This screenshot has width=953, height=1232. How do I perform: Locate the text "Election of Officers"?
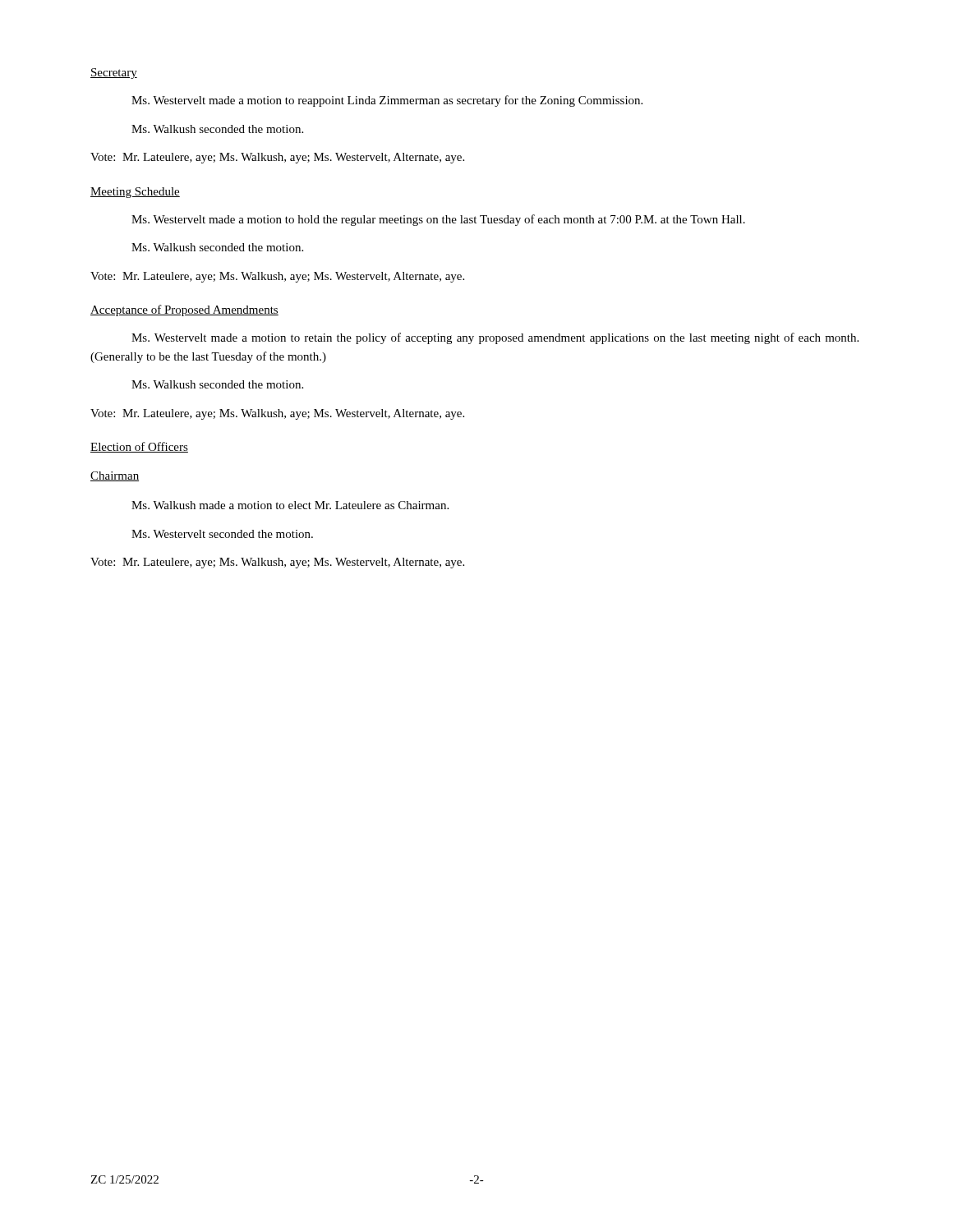139,447
